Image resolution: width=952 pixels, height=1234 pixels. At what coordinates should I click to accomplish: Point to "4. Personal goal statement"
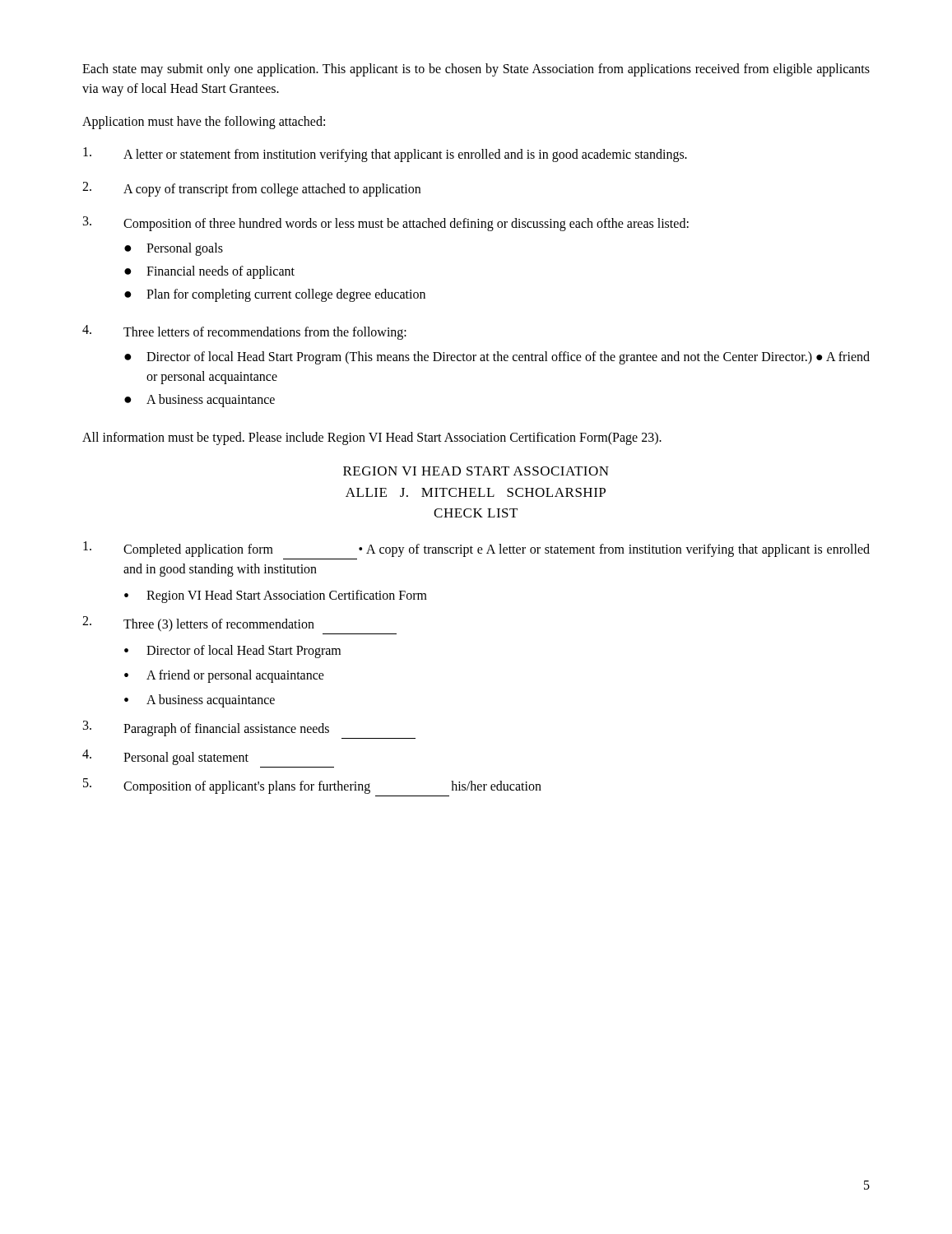point(165,757)
